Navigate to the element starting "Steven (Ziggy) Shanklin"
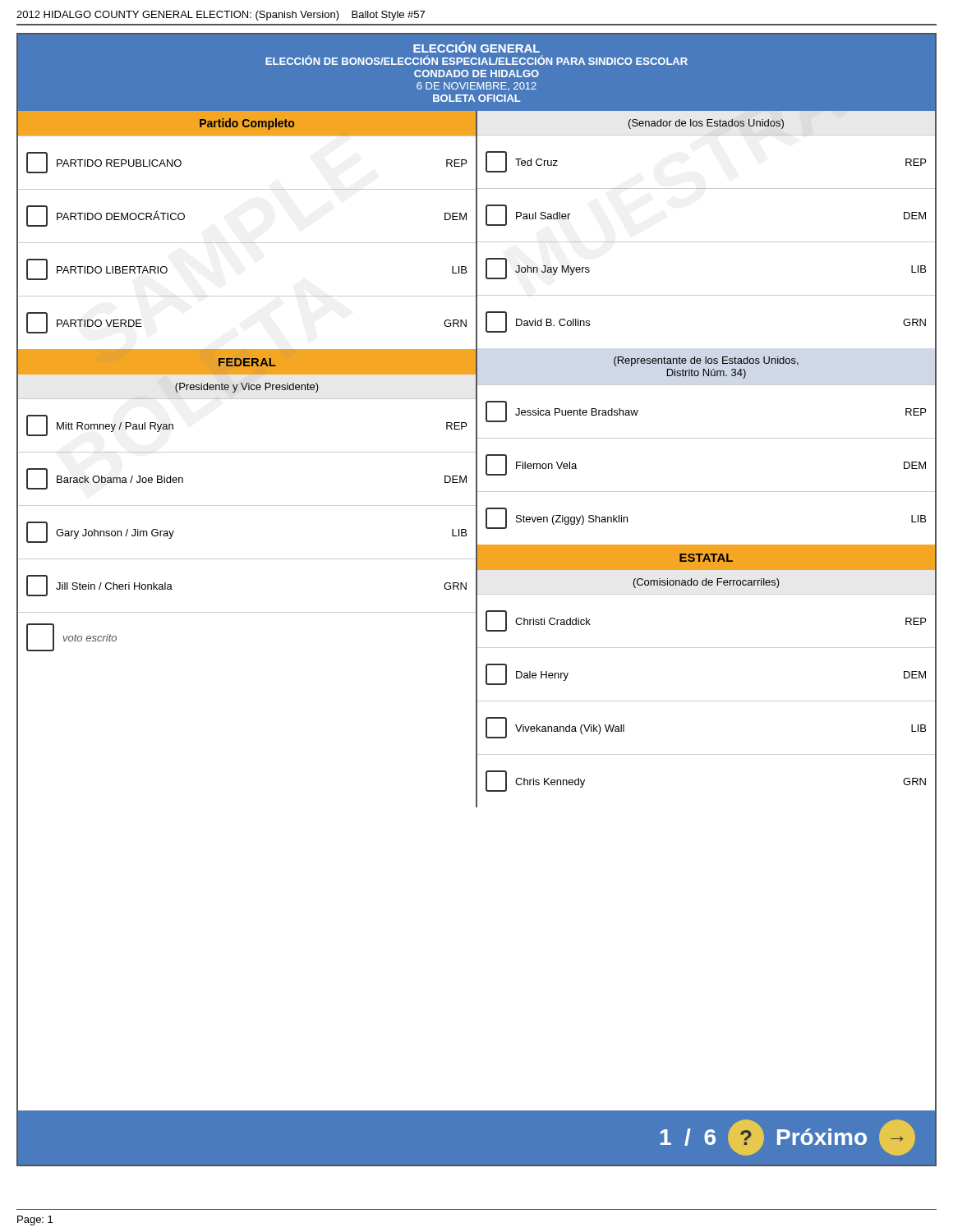Image resolution: width=953 pixels, height=1232 pixels. (553, 518)
